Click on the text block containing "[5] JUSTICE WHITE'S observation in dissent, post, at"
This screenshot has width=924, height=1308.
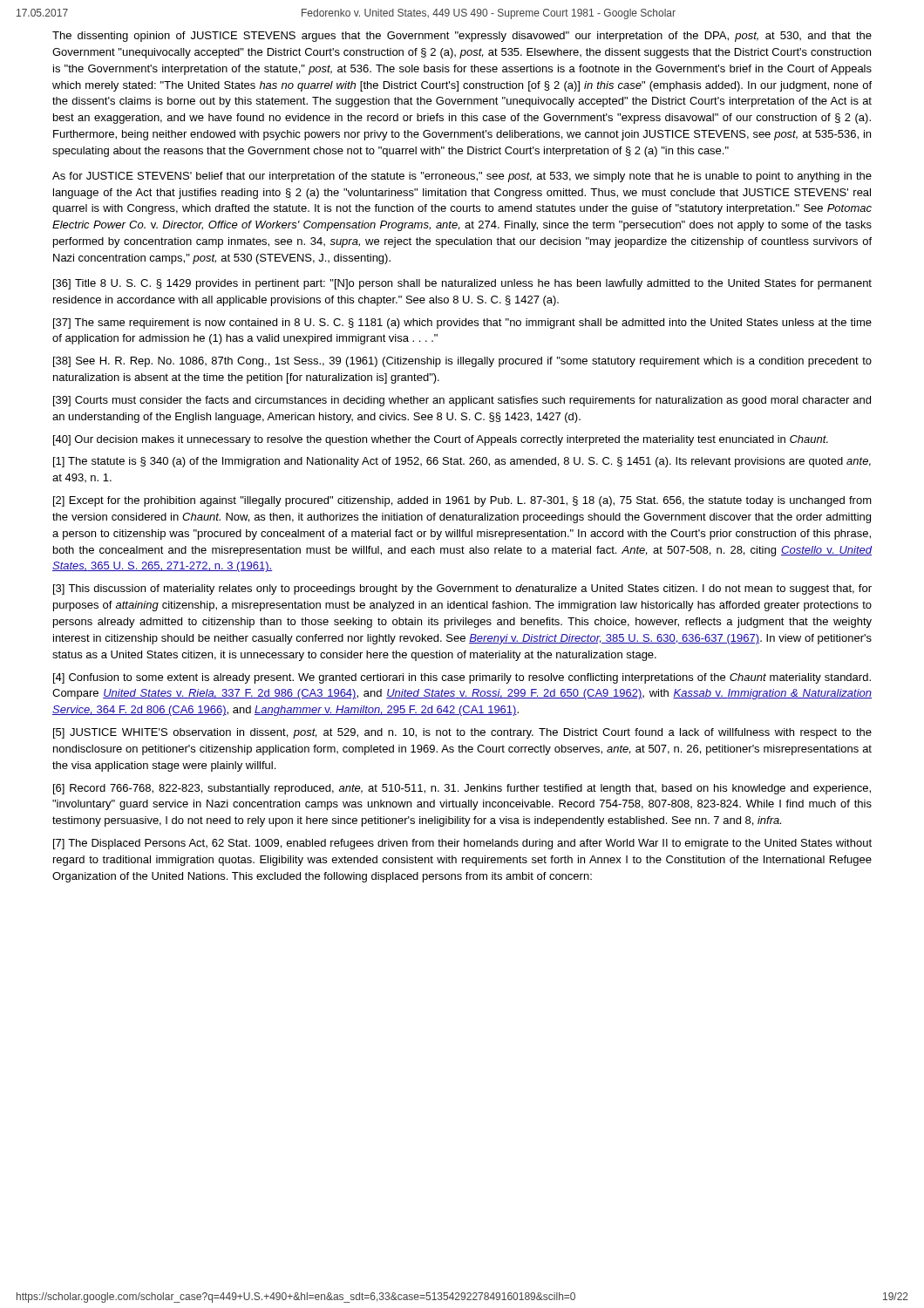[462, 749]
